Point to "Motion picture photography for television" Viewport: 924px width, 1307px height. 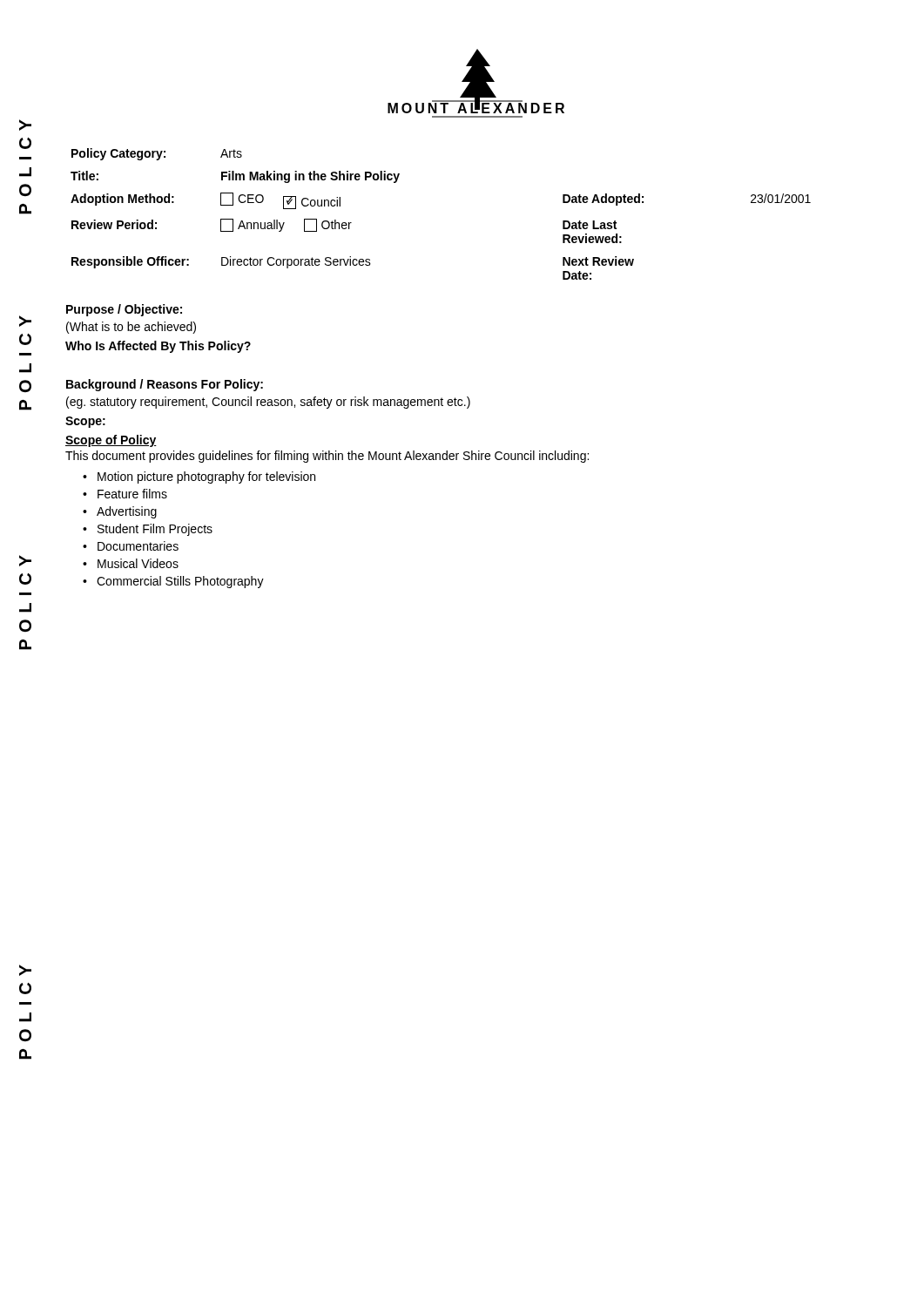[x=206, y=477]
